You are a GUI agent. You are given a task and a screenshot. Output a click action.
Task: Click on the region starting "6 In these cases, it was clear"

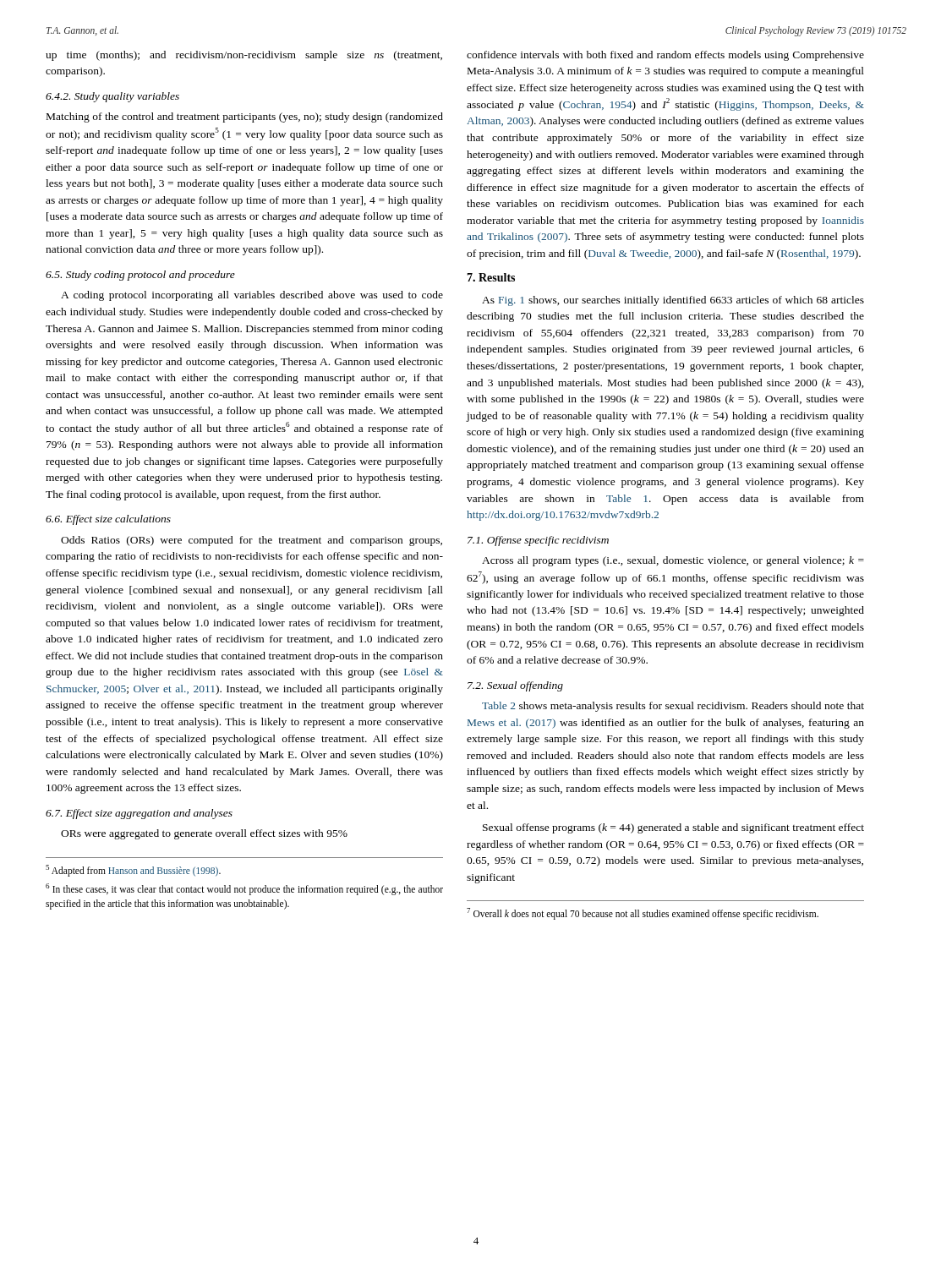tap(244, 896)
